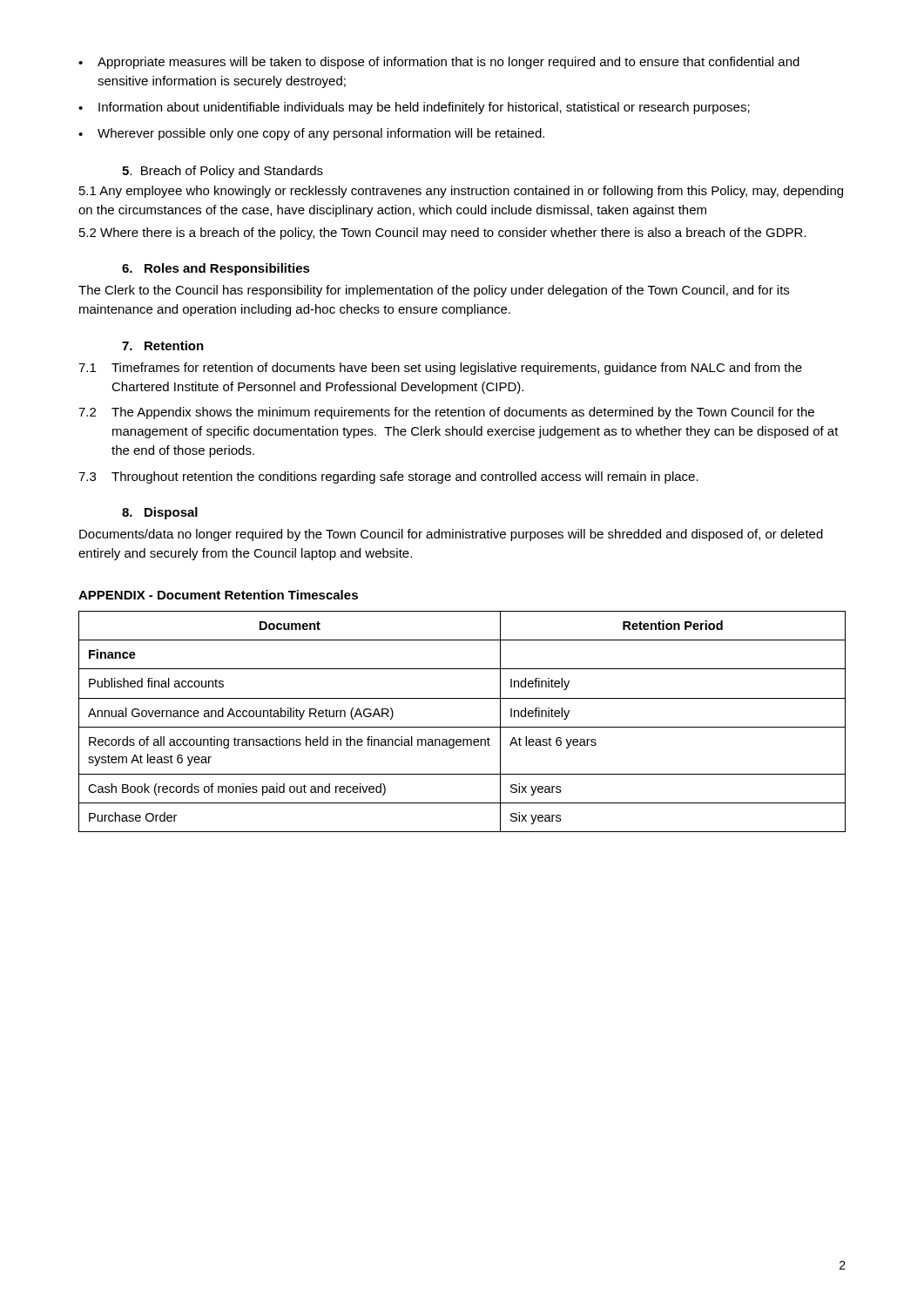Select the passage starting "7. Retention"
The image size is (924, 1307).
(x=163, y=345)
